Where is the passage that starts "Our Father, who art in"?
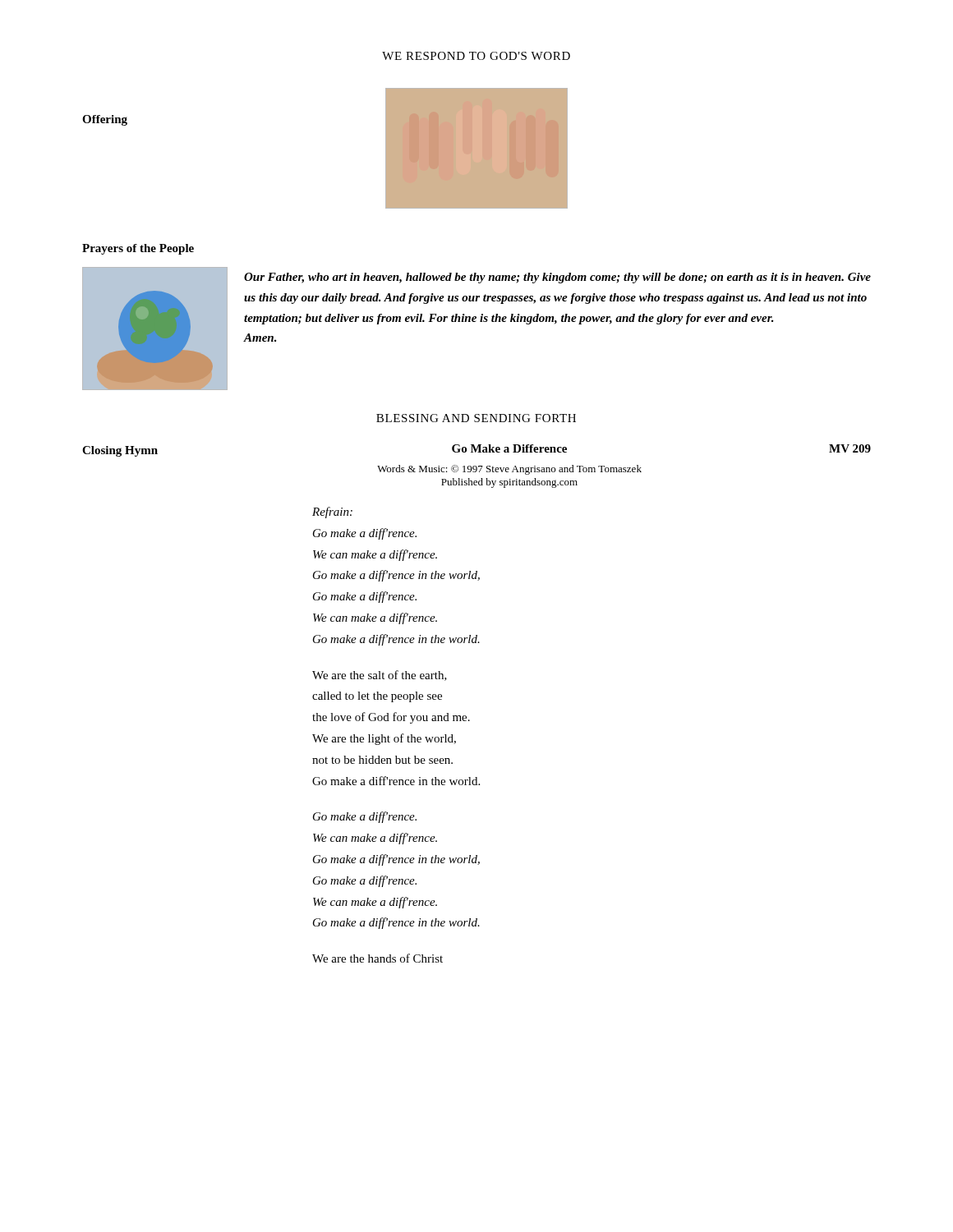953x1232 pixels. coord(557,307)
